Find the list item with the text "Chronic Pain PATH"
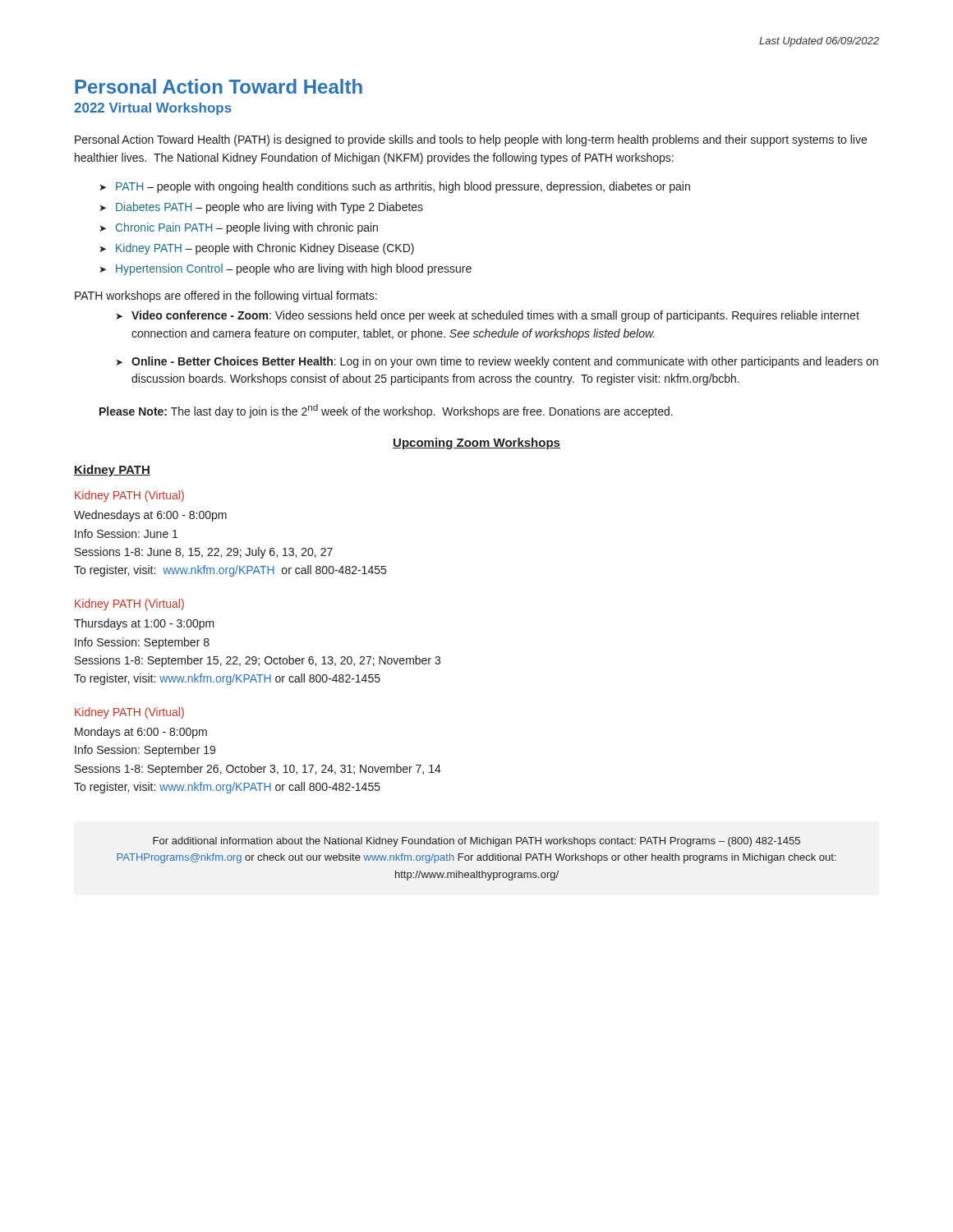Screen dimensions: 1232x953 247,228
